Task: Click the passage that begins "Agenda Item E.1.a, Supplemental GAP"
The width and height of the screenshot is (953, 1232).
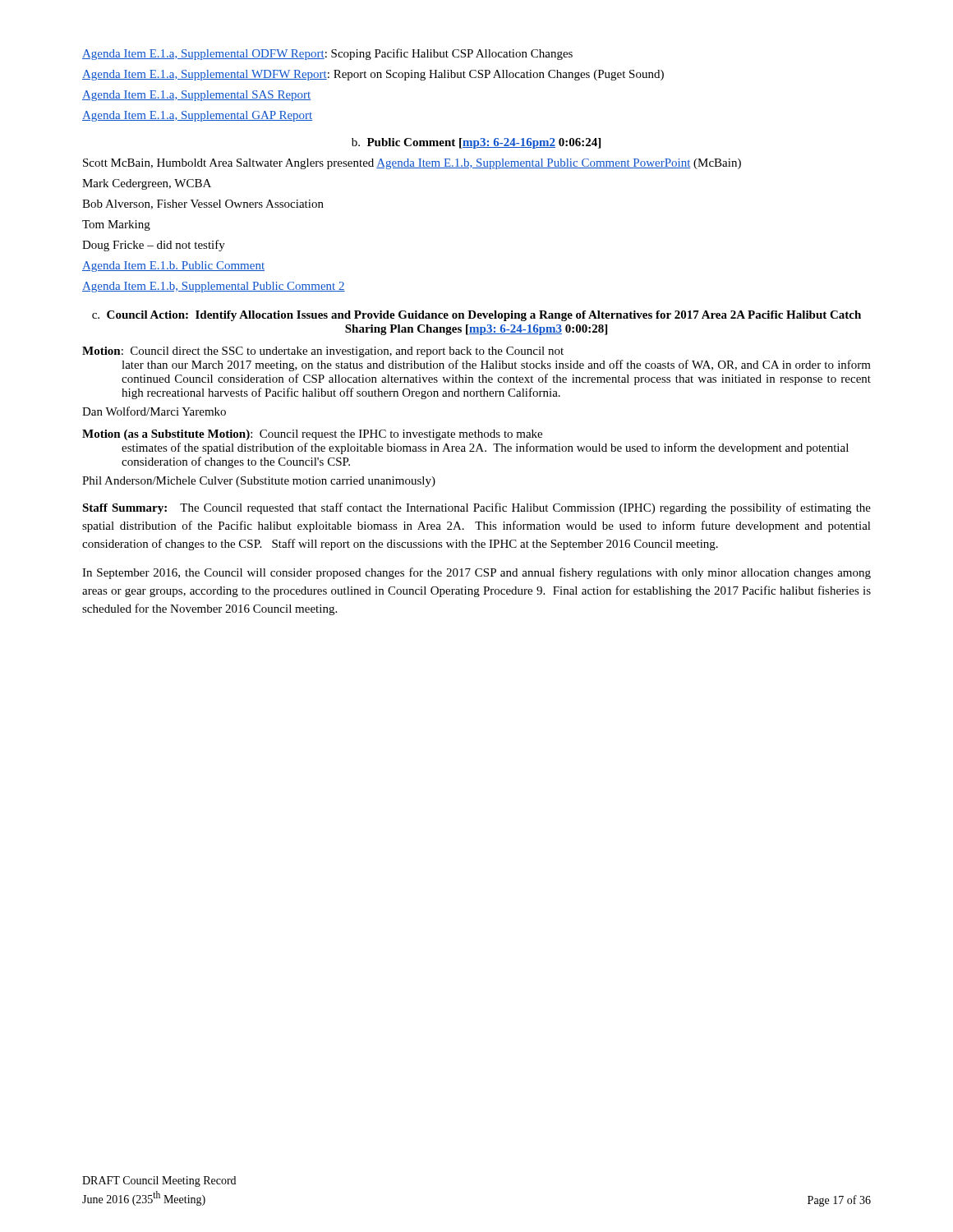Action: 197,115
